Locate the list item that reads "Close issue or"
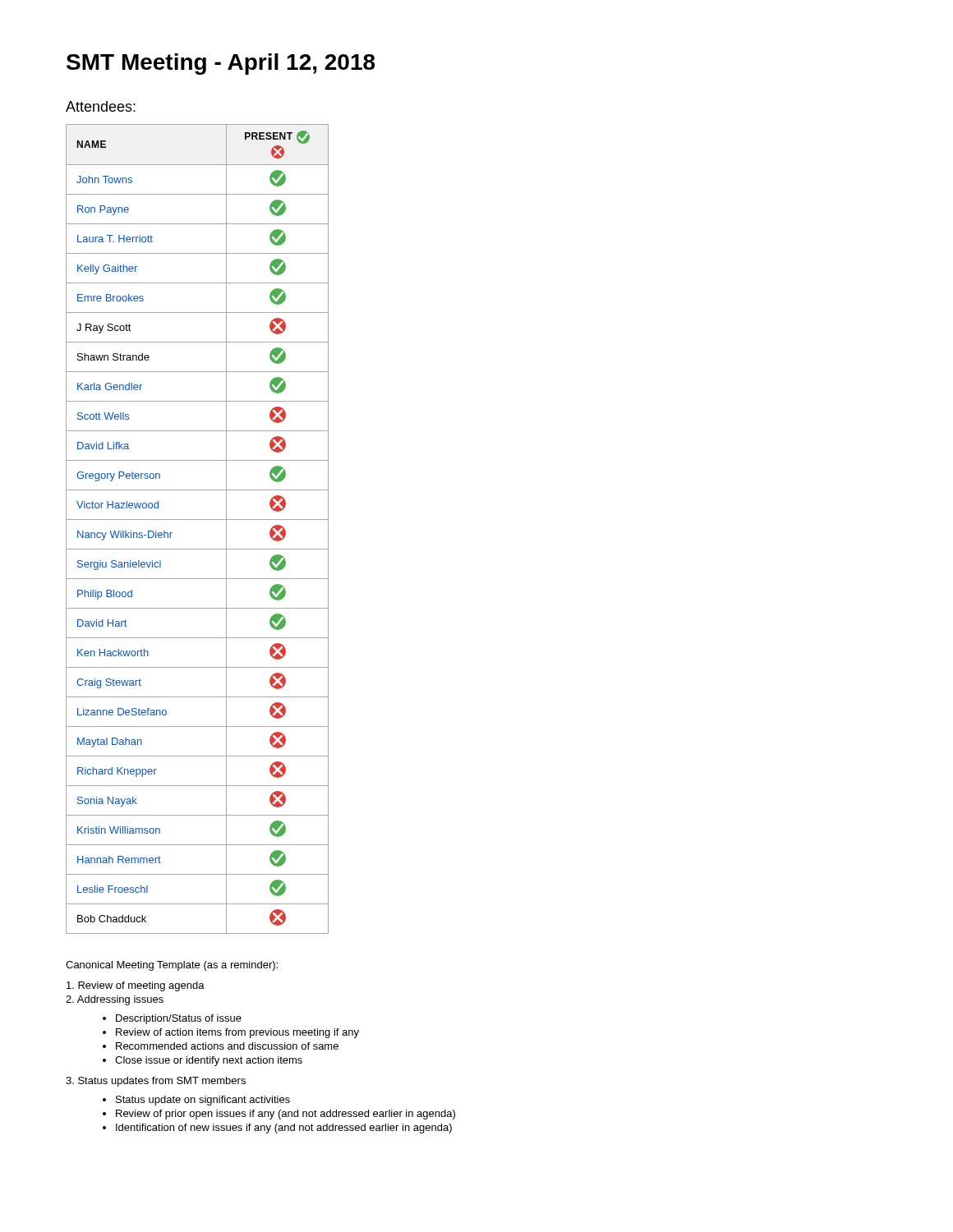 pos(209,1060)
